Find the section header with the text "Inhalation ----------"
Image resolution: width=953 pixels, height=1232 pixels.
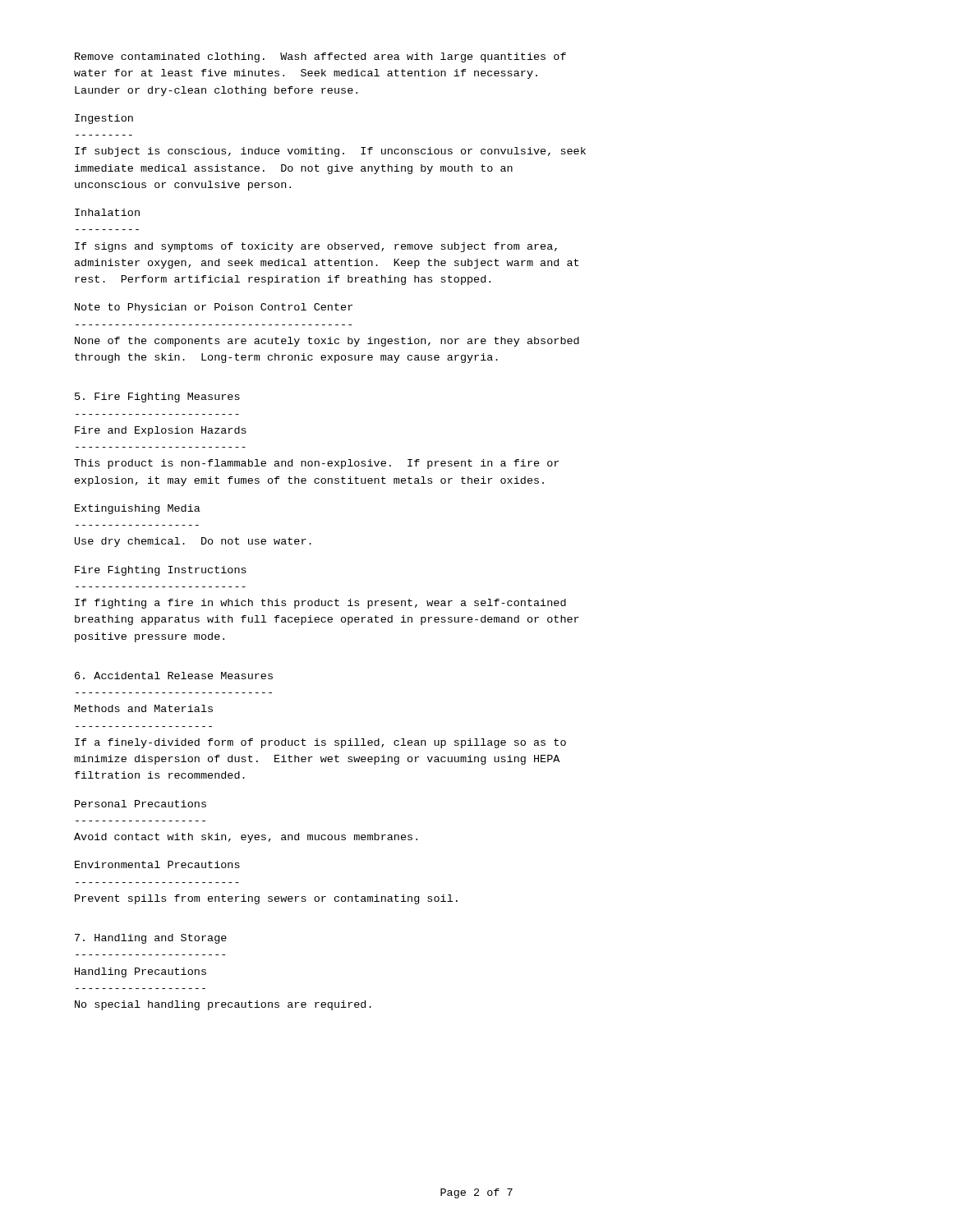[x=107, y=221]
